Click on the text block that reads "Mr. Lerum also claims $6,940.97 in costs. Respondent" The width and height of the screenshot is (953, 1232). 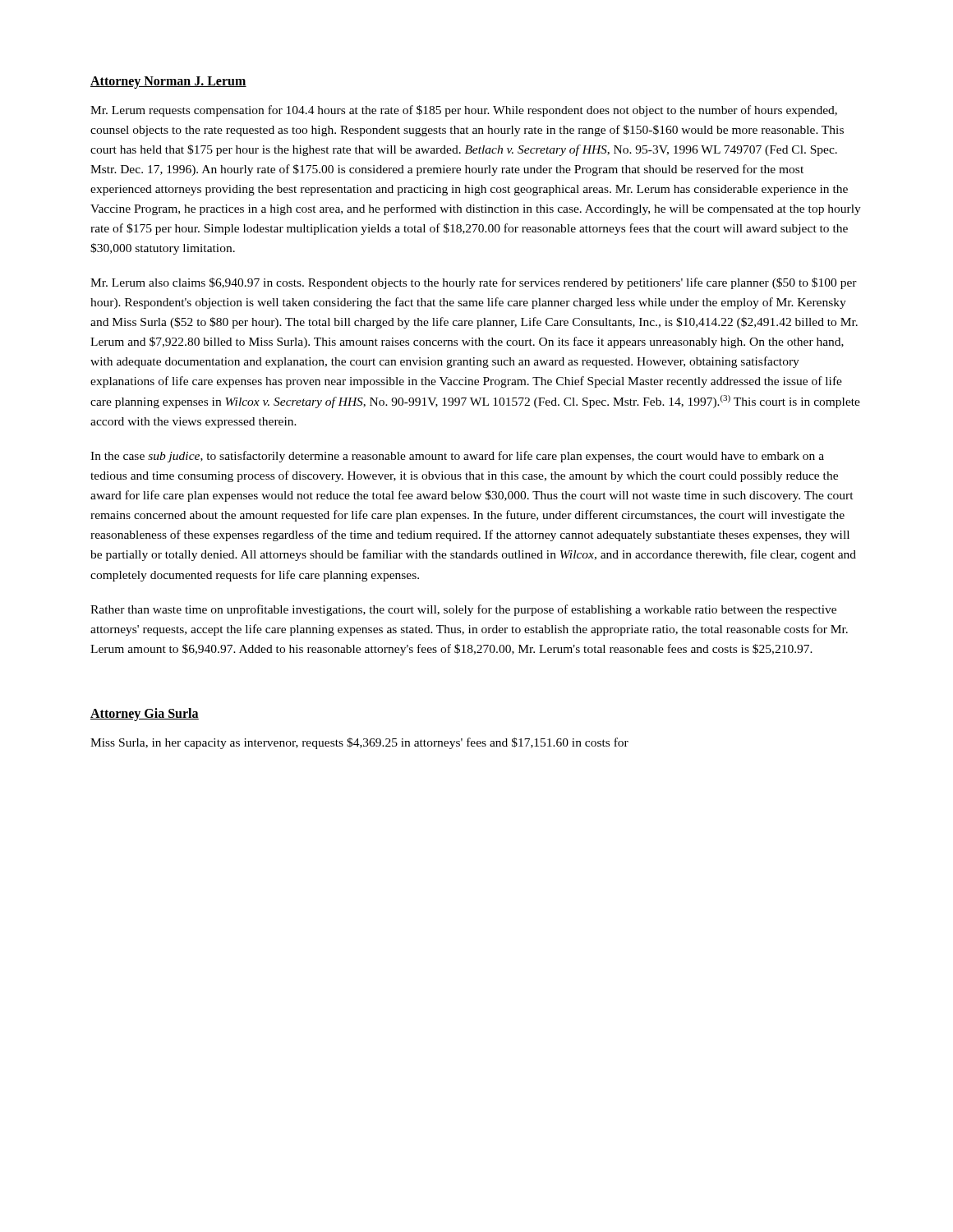[475, 352]
